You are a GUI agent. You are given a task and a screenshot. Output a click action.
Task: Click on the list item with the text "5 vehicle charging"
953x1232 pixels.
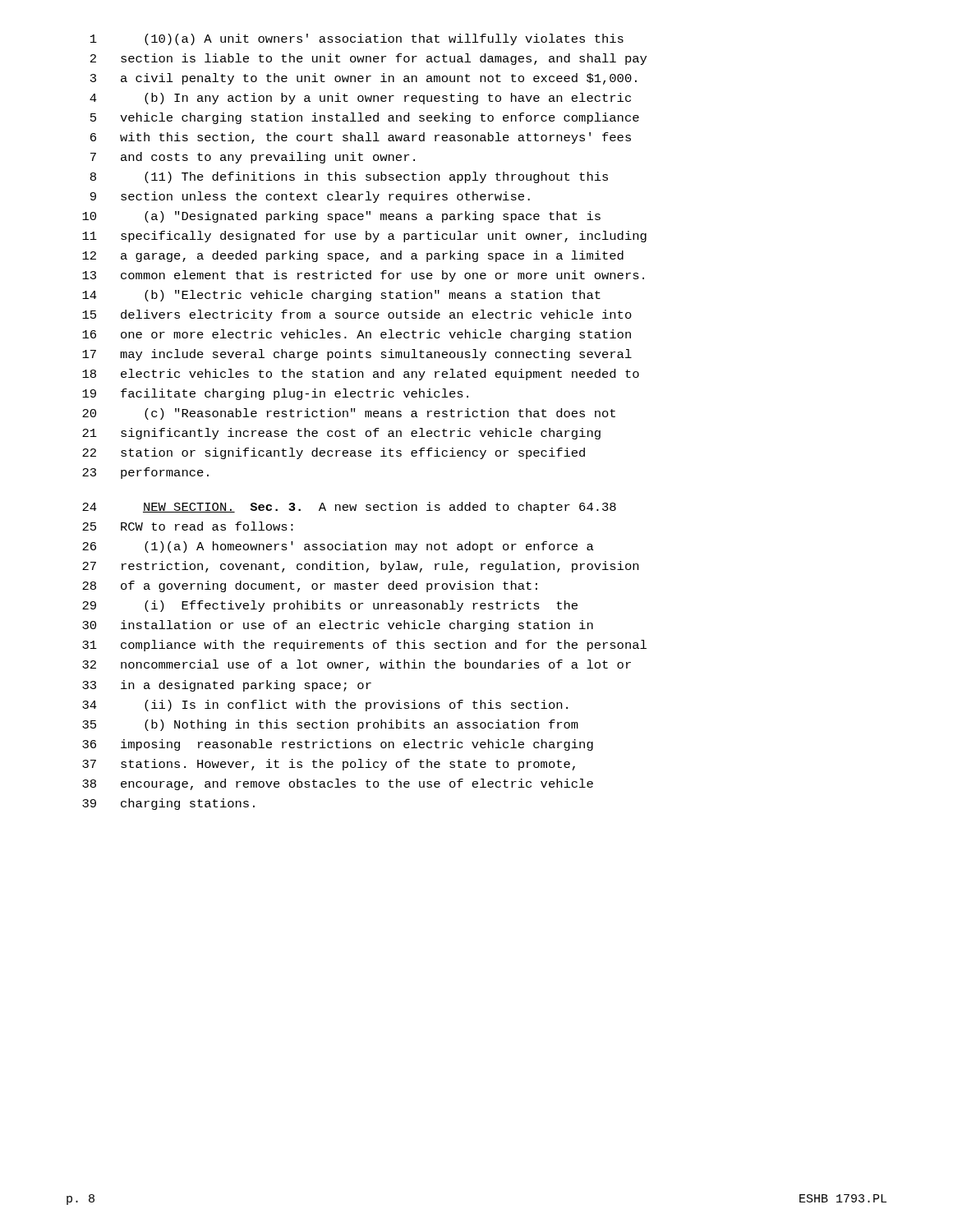(476, 118)
